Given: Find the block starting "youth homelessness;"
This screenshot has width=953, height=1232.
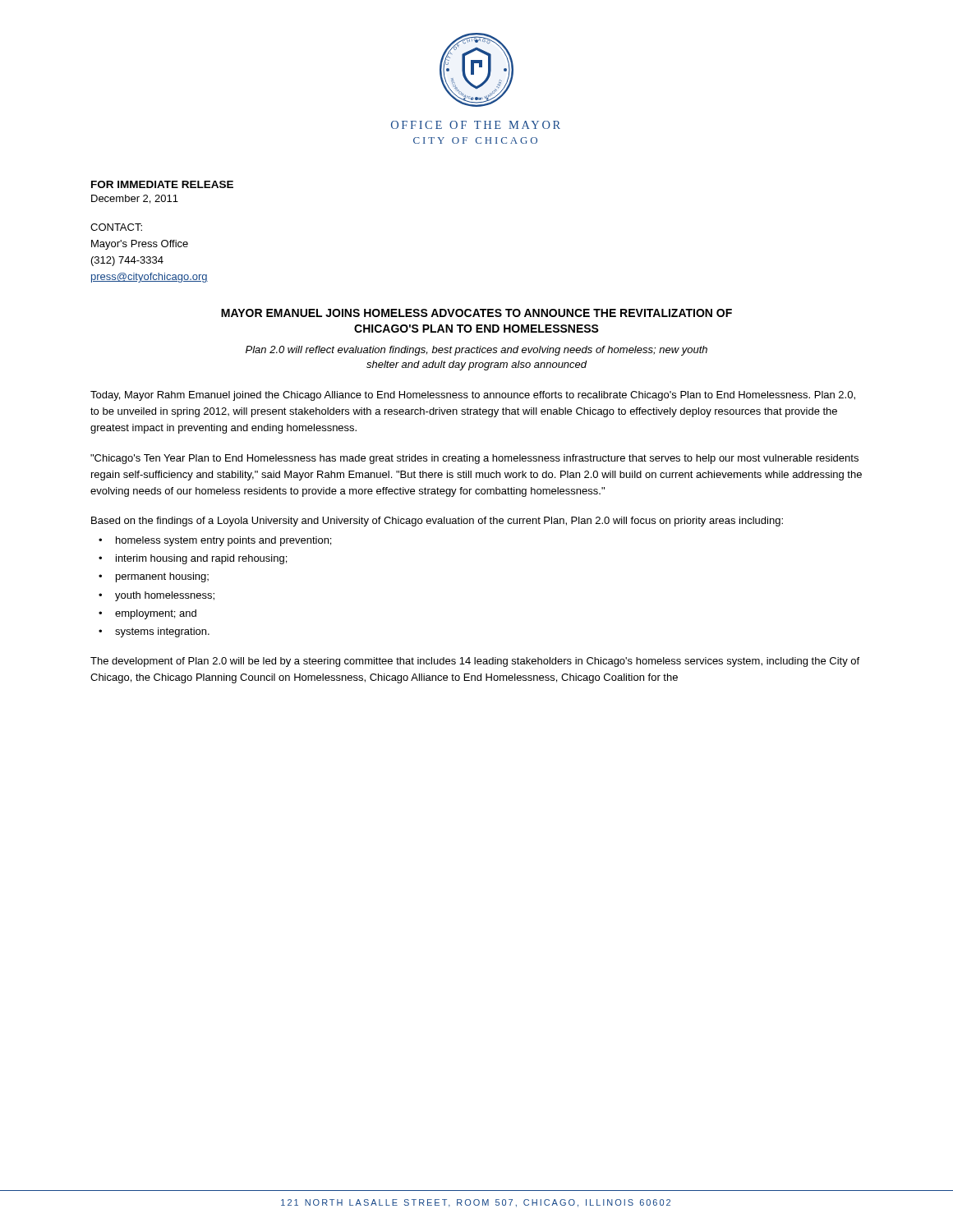Looking at the screenshot, I should click(165, 595).
